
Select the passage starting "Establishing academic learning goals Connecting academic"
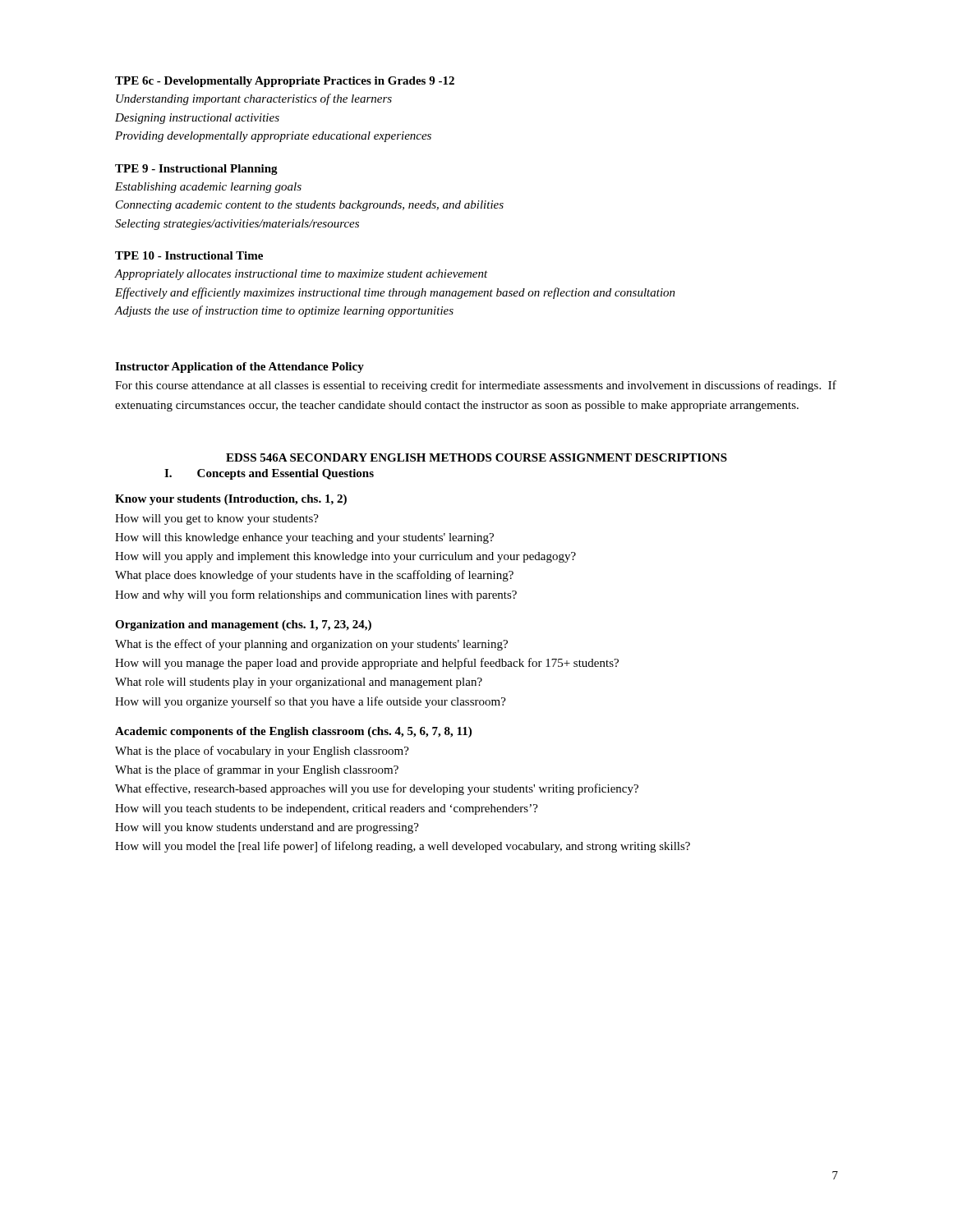476,205
